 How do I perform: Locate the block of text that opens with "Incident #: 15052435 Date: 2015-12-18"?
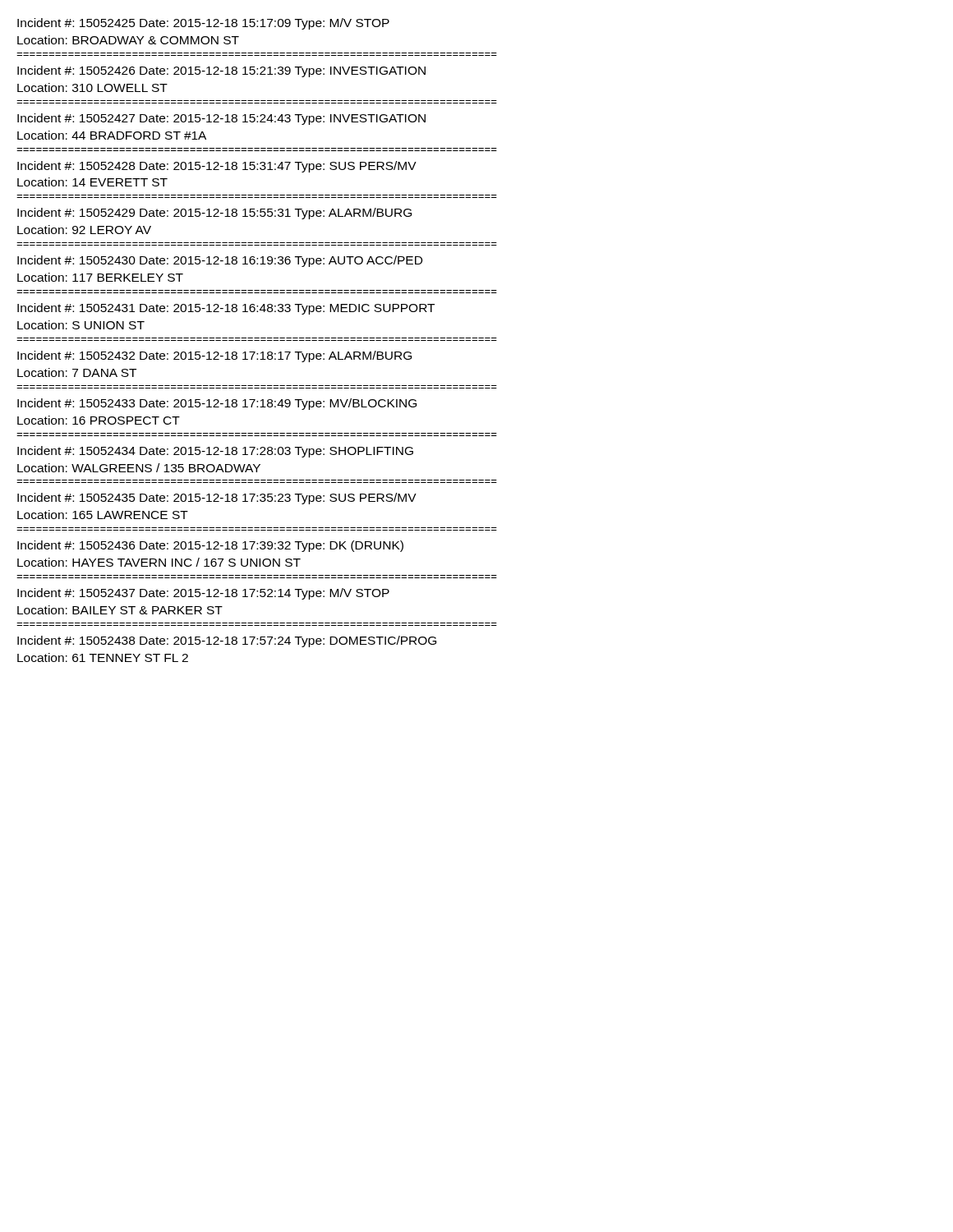tap(217, 499)
